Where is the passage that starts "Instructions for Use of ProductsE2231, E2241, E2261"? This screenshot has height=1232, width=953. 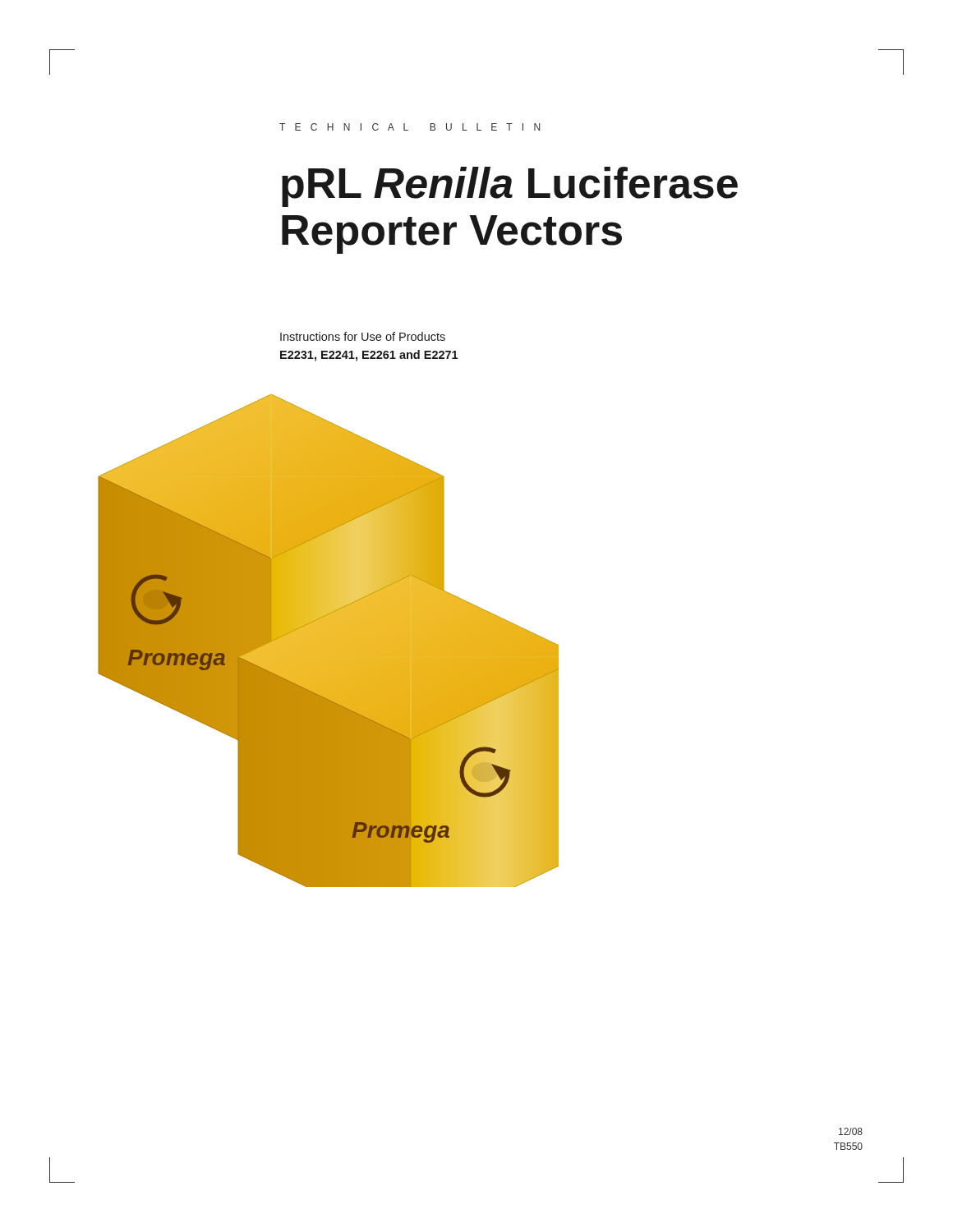(x=444, y=346)
